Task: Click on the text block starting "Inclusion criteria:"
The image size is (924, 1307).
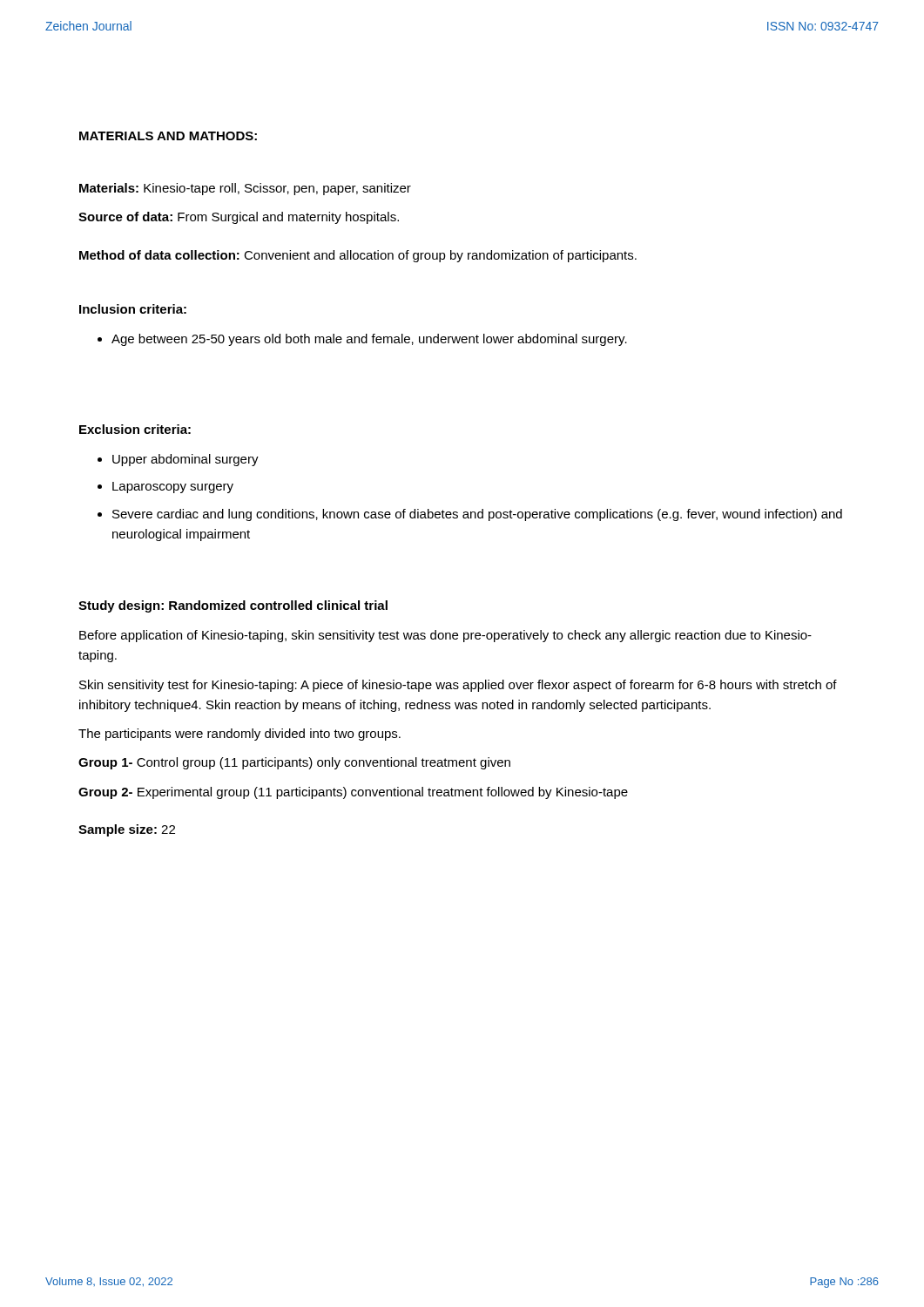Action: [133, 309]
